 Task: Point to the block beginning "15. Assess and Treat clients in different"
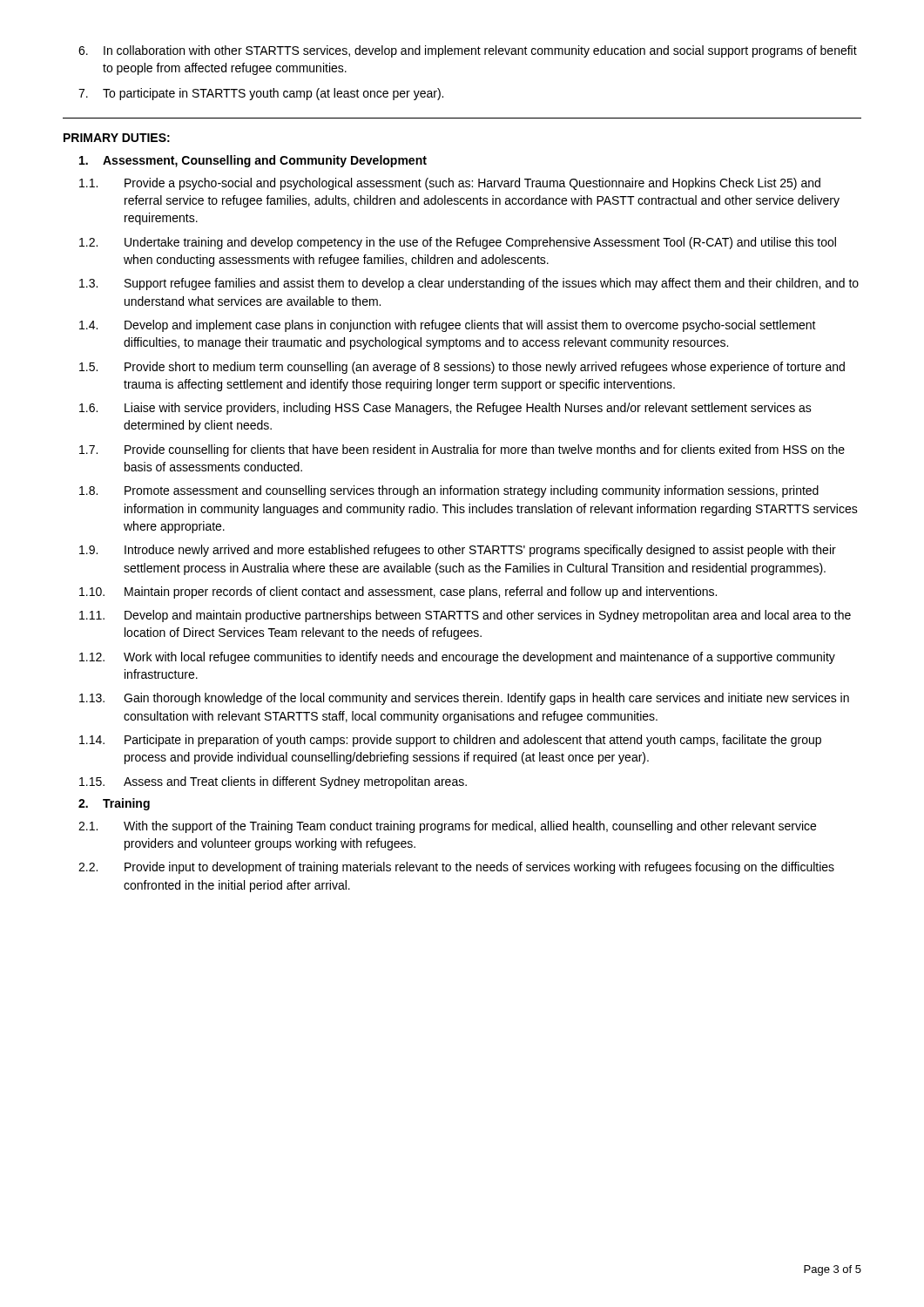[x=470, y=781]
